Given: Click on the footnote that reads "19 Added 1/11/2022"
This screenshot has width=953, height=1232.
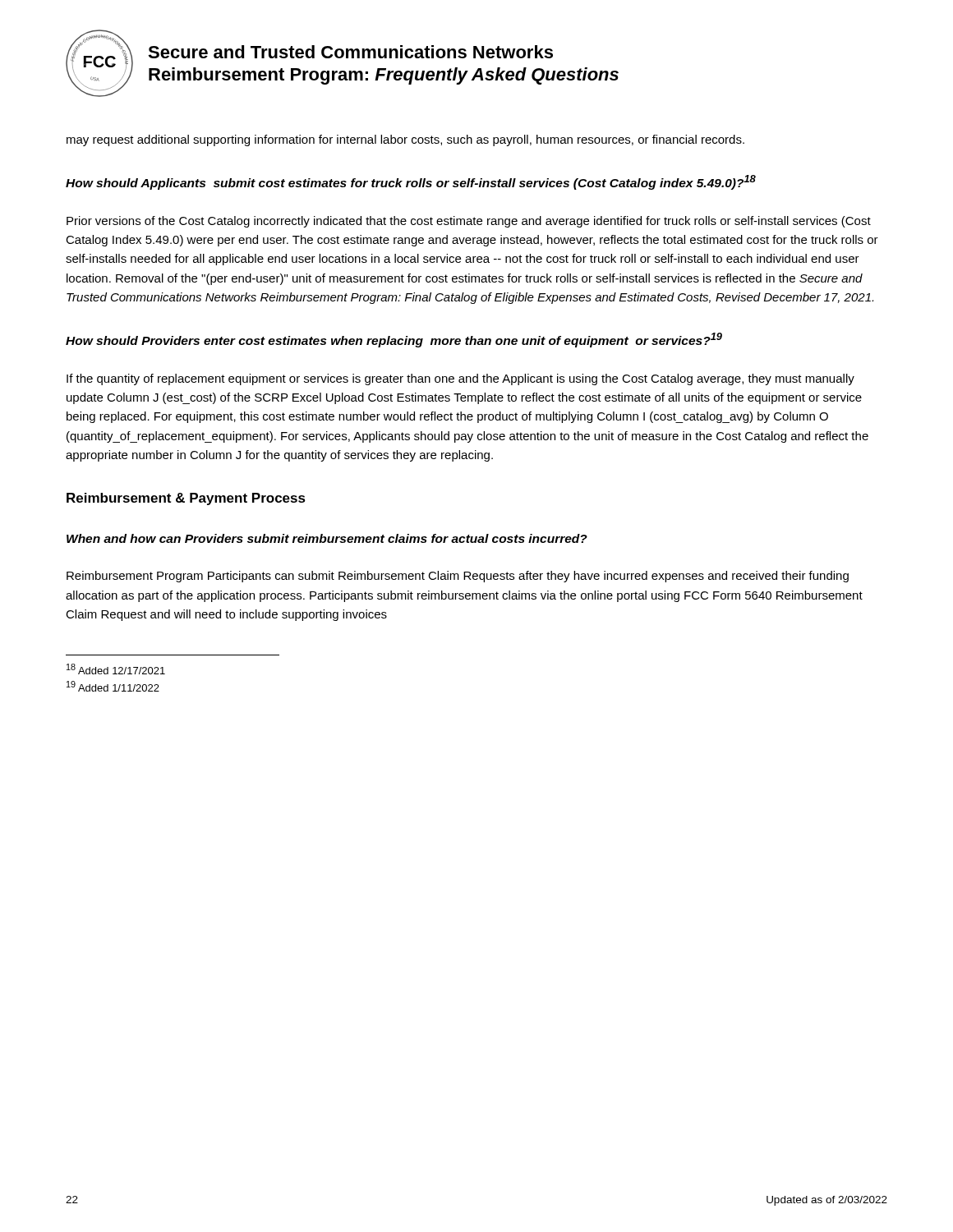Looking at the screenshot, I should (113, 686).
